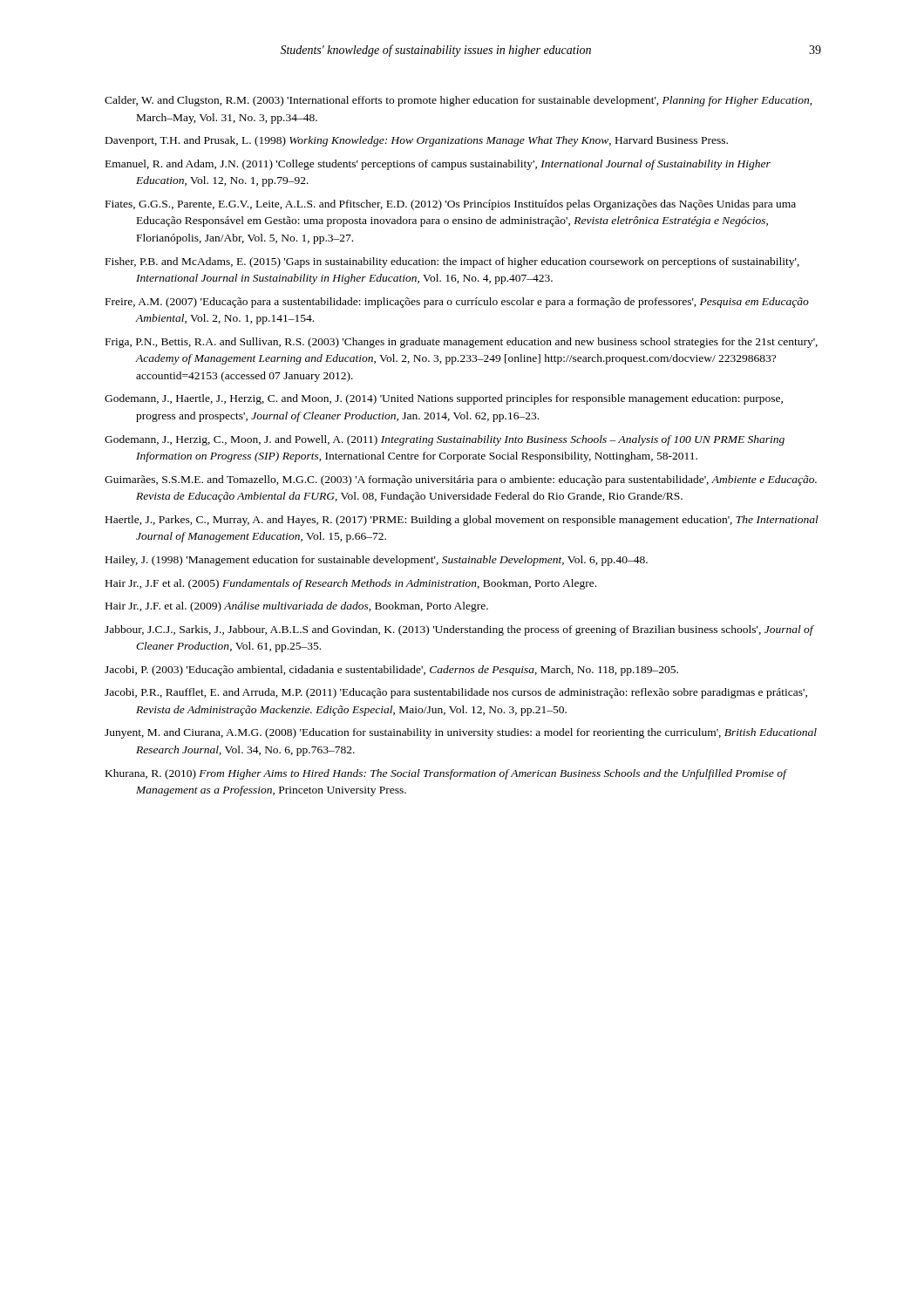The height and width of the screenshot is (1308, 924).
Task: Find the region starting "Fisher, P.B. and"
Action: (452, 269)
